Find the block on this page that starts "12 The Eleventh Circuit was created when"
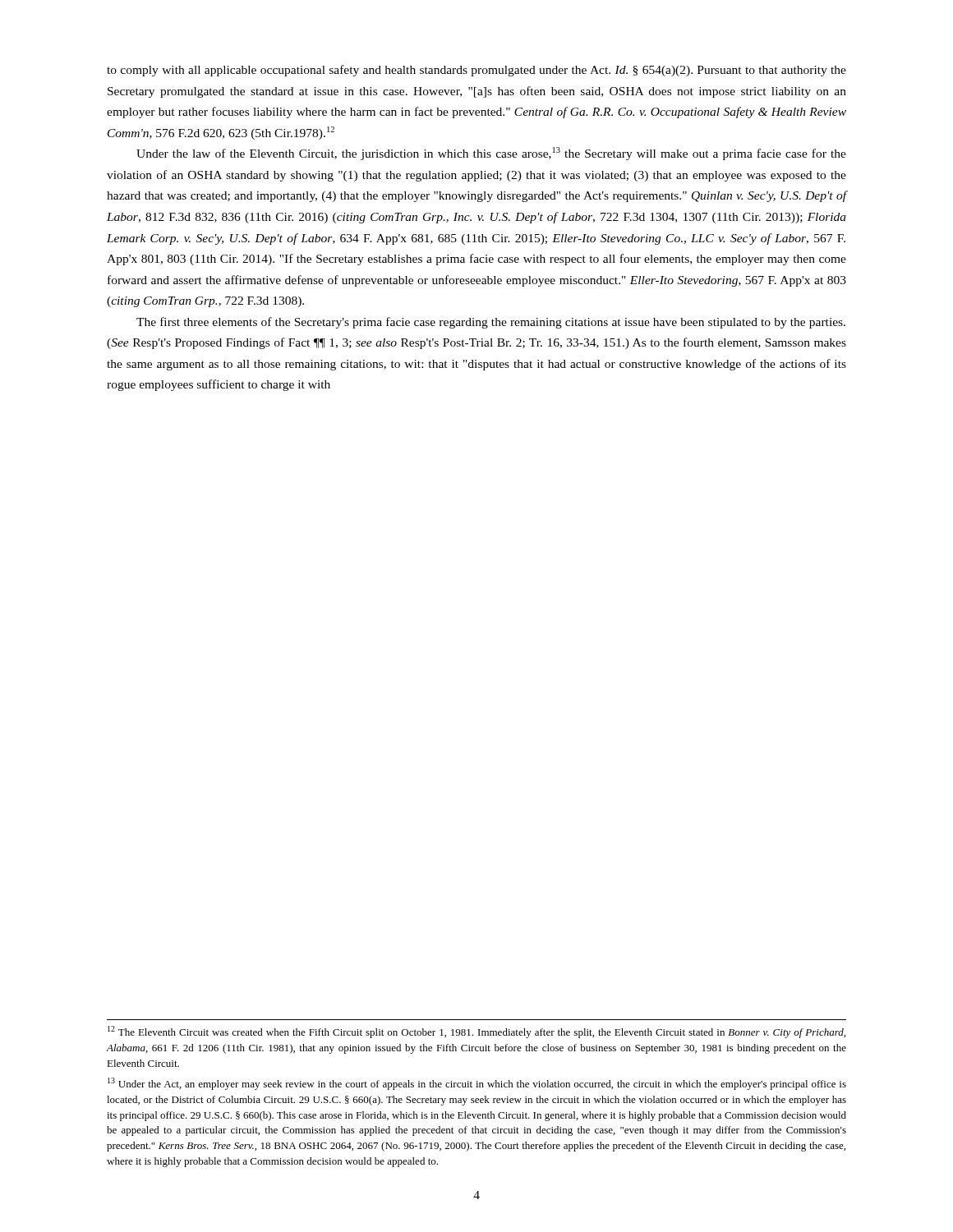Screen dimensions: 1232x953 coord(476,1047)
